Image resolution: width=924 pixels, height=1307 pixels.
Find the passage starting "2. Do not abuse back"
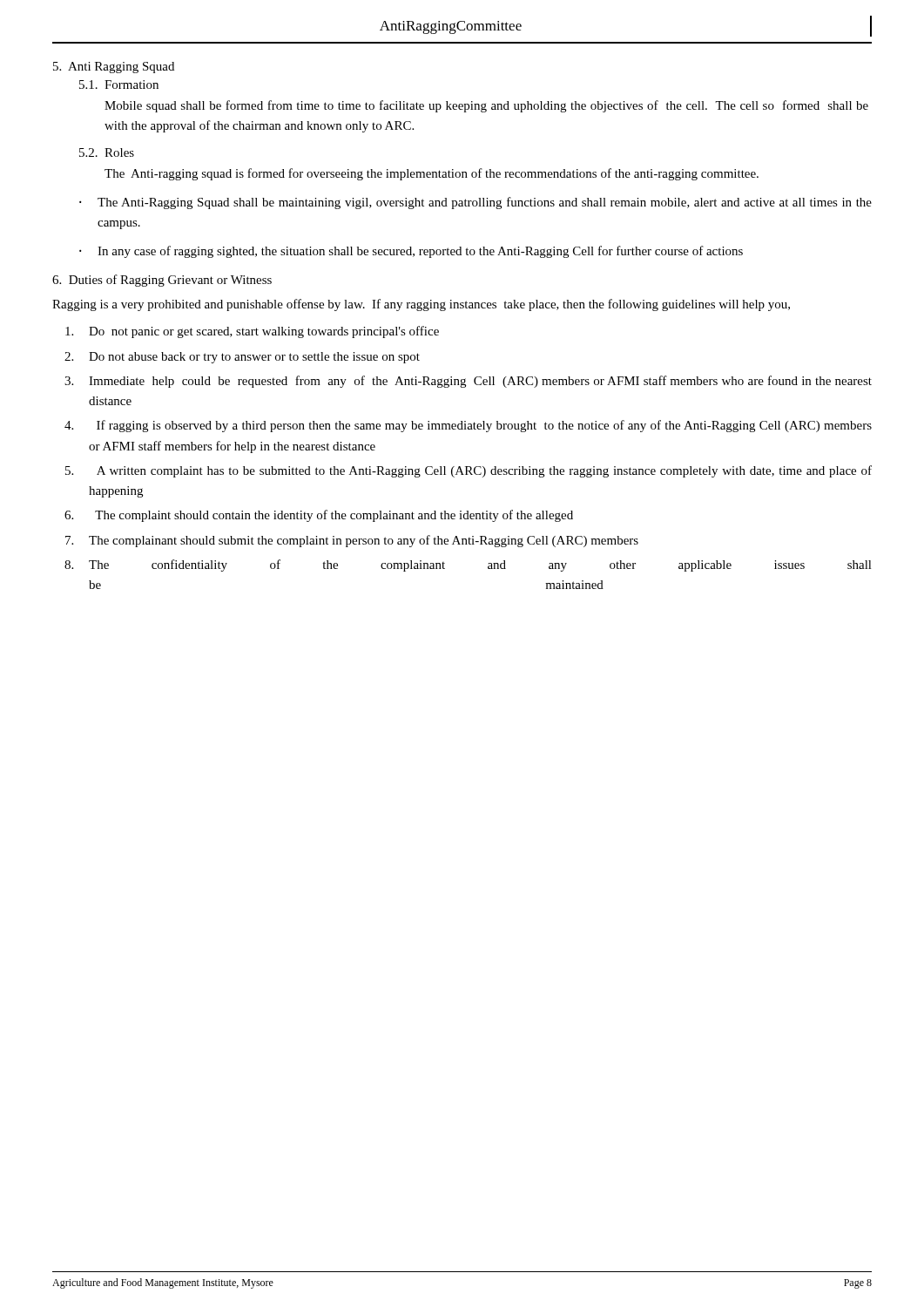coord(242,358)
